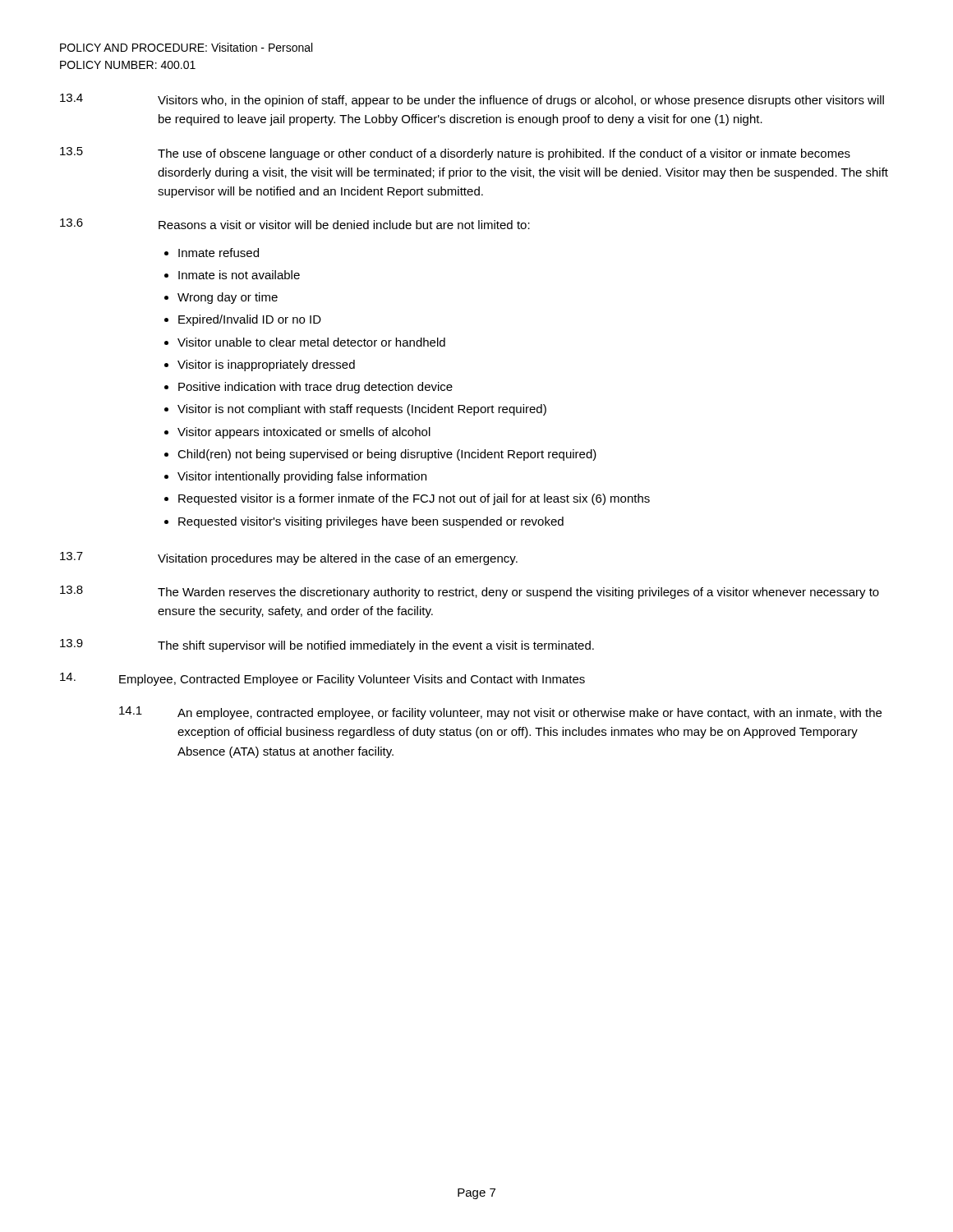Screen dimensions: 1232x953
Task: Navigate to the block starting "Wrong day or time"
Action: (228, 297)
